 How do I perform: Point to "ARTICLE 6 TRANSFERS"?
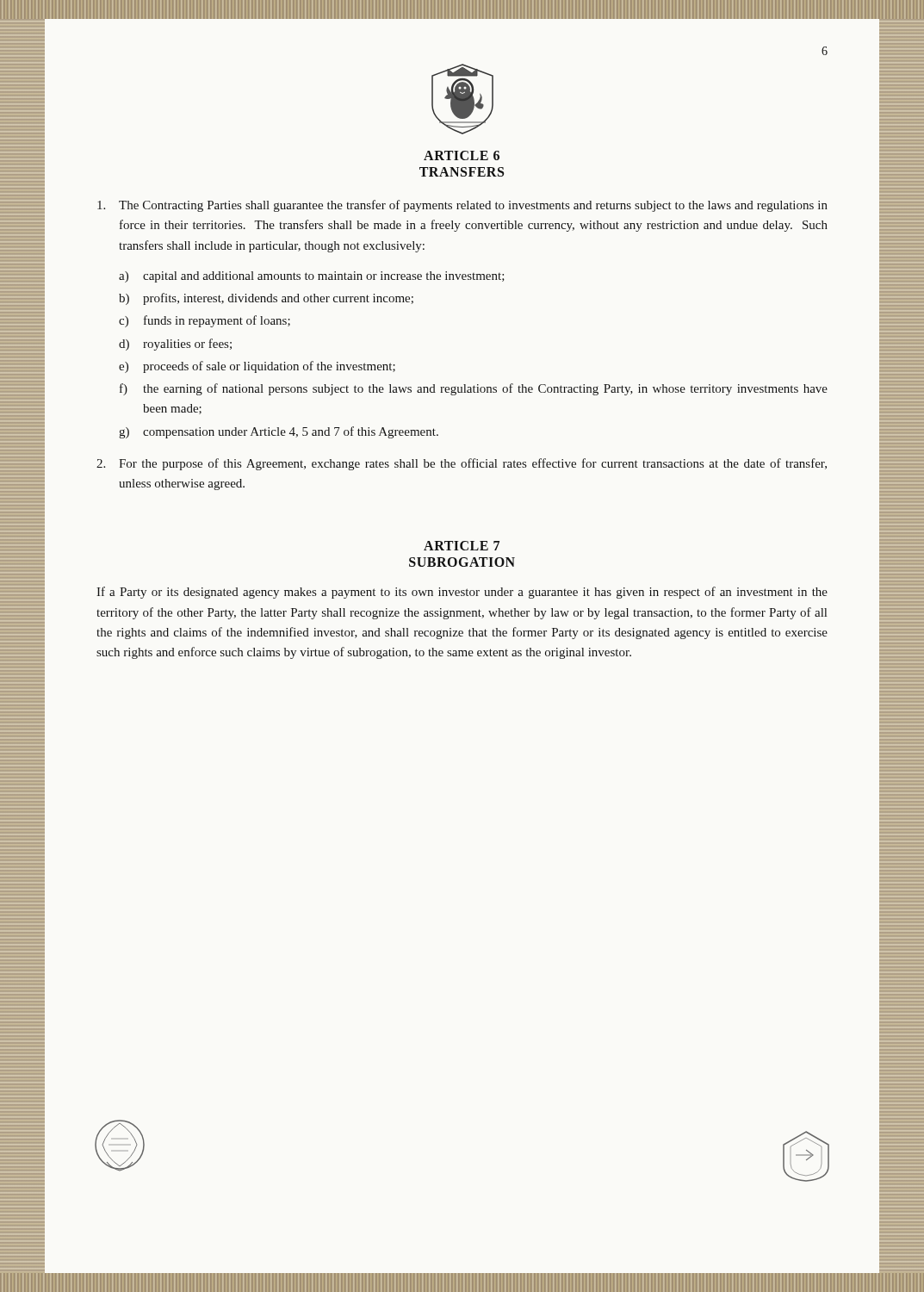tap(462, 164)
